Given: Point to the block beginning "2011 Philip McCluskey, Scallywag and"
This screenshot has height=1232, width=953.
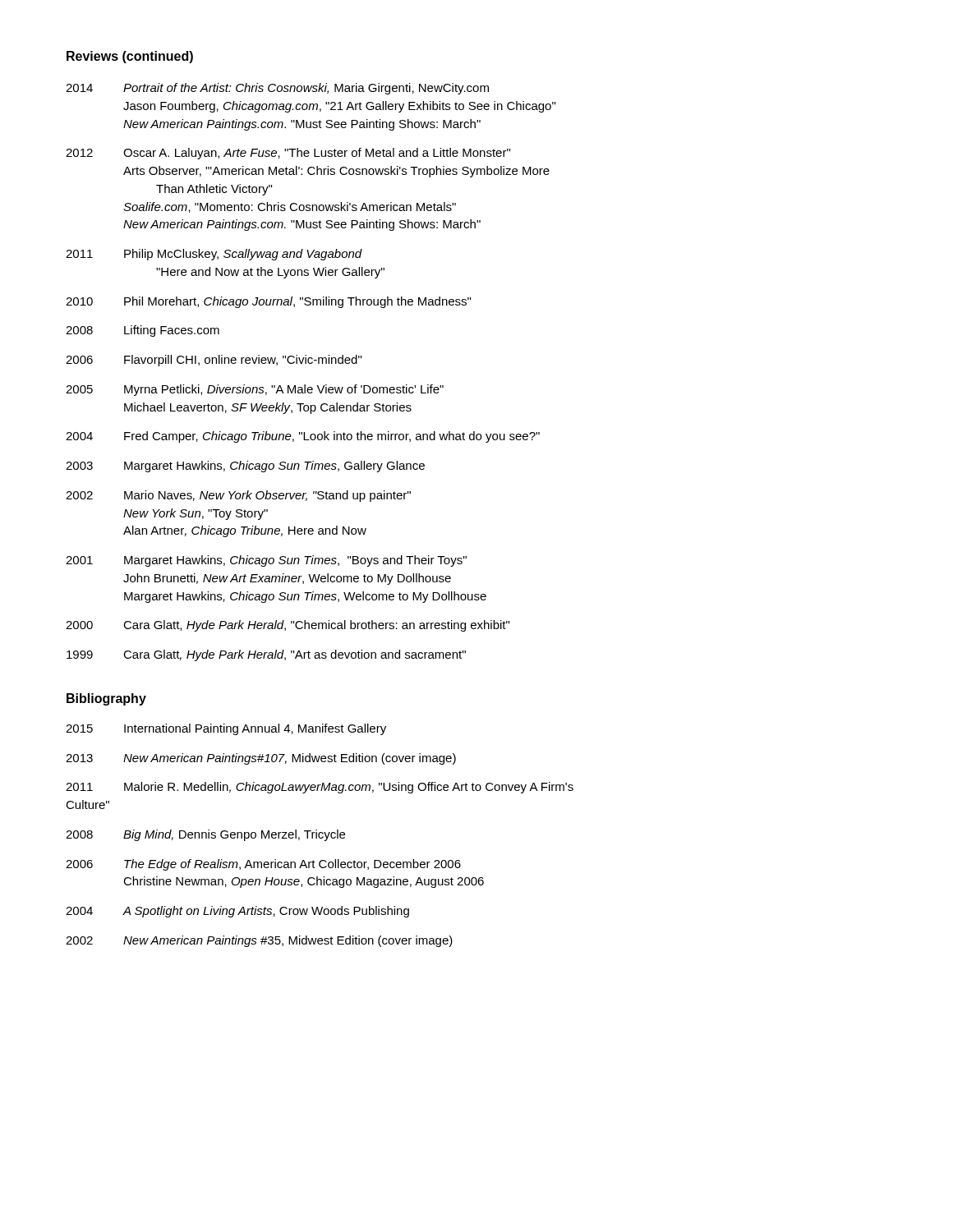Looking at the screenshot, I should (x=214, y=255).
